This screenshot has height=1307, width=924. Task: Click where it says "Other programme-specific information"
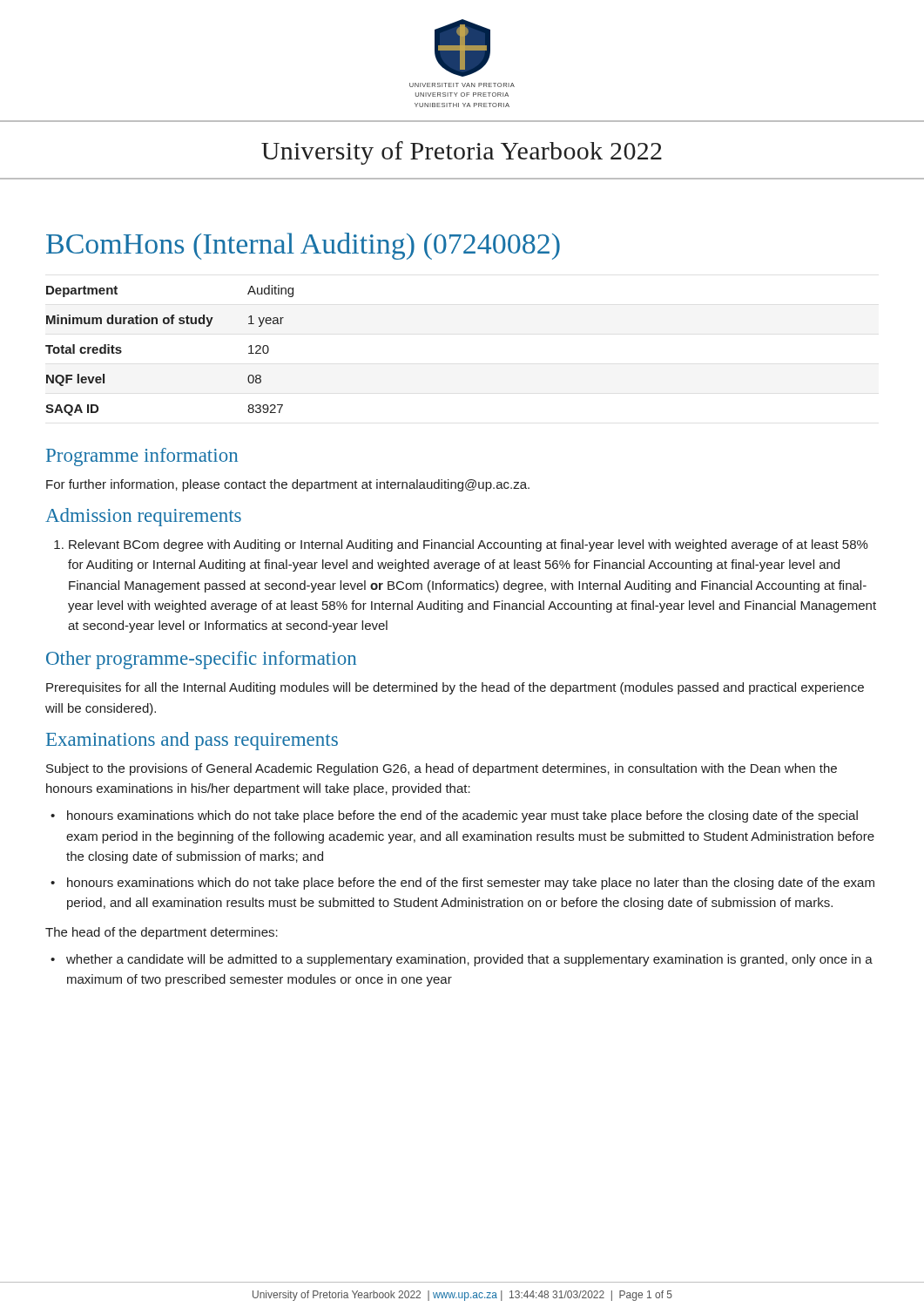201,659
